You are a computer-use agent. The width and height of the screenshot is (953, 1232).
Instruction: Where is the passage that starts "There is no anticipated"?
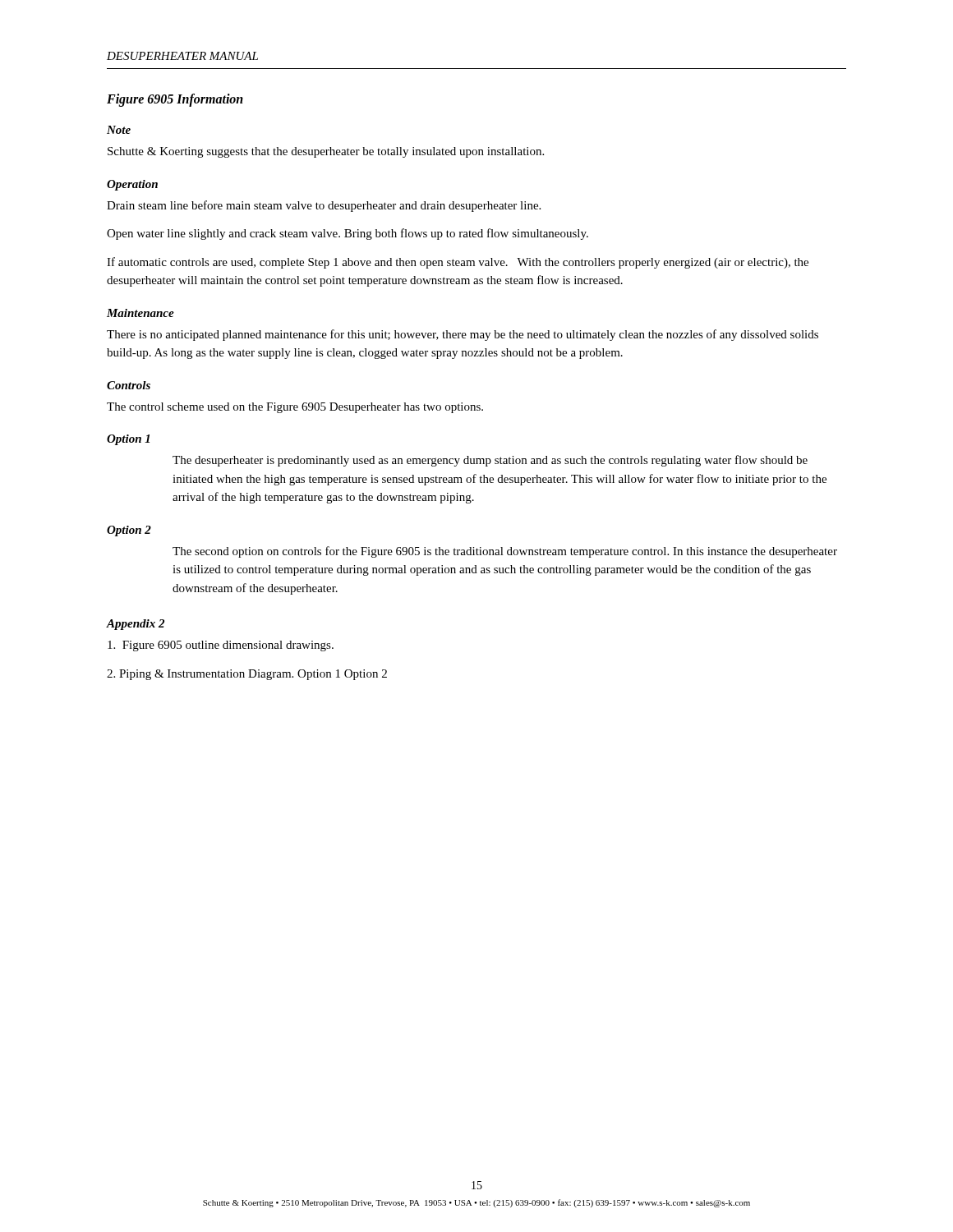click(x=476, y=343)
